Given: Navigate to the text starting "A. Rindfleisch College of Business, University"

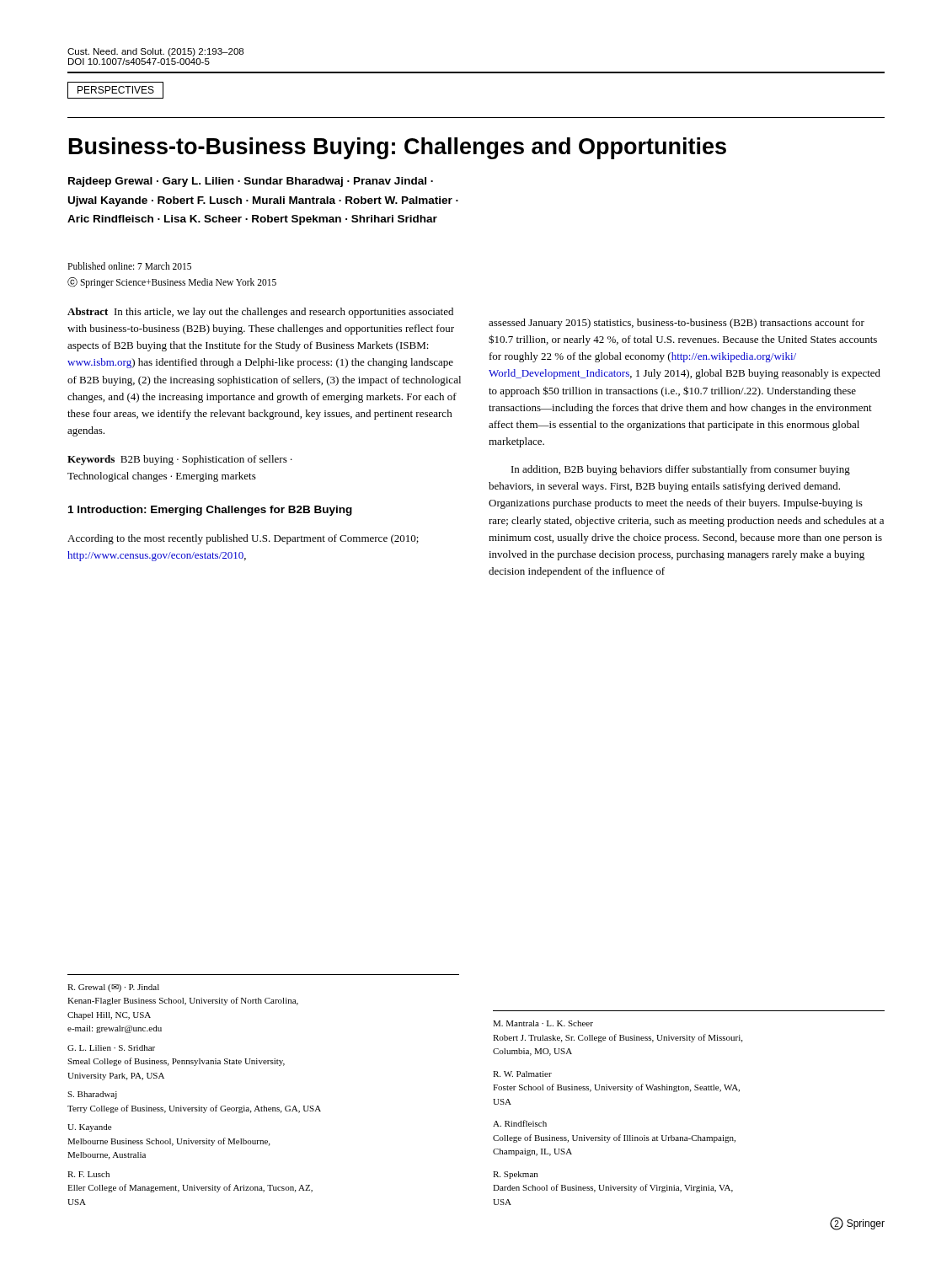Looking at the screenshot, I should 614,1137.
